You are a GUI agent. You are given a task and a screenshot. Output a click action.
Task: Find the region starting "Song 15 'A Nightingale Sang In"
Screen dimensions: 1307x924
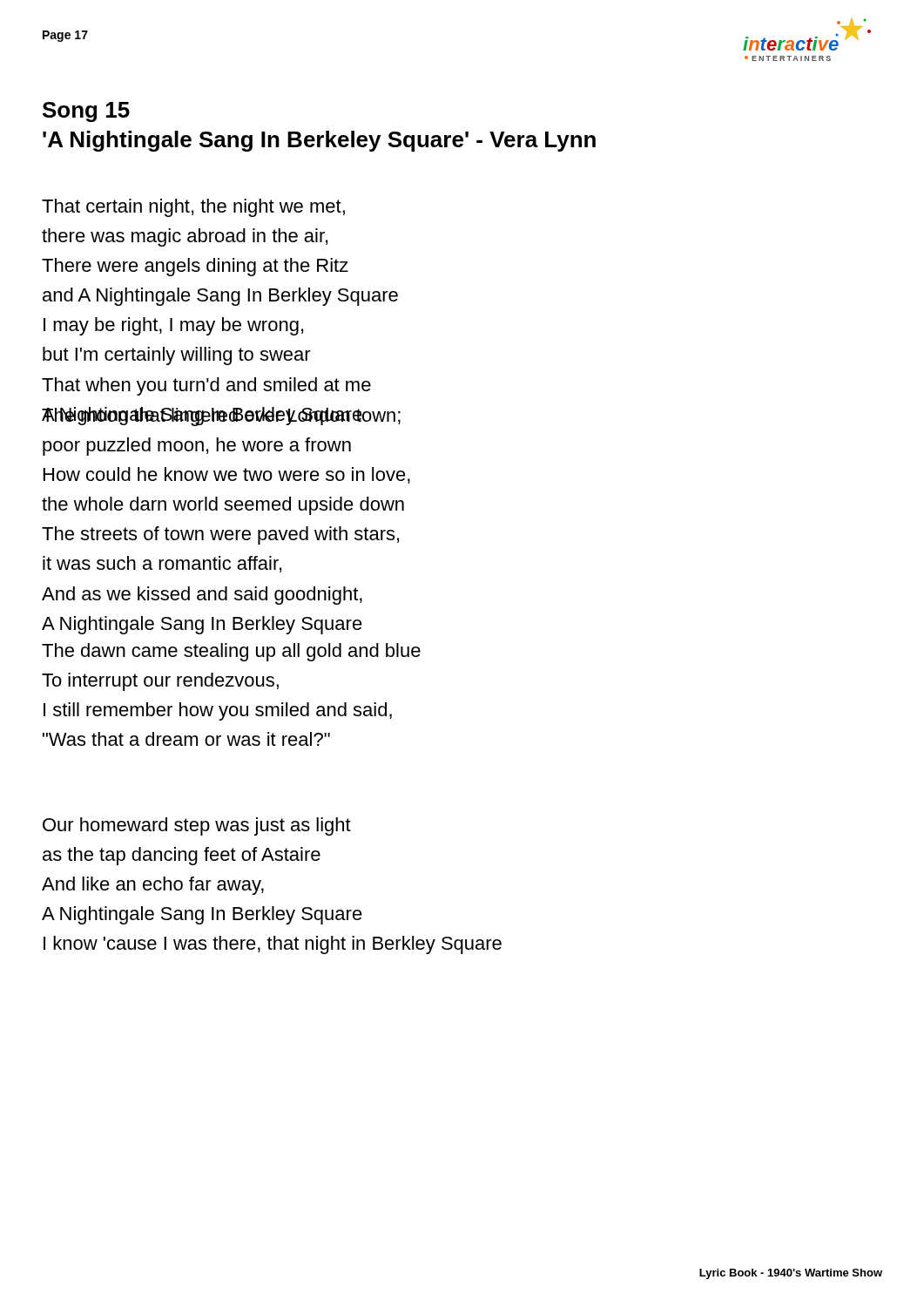coord(319,125)
